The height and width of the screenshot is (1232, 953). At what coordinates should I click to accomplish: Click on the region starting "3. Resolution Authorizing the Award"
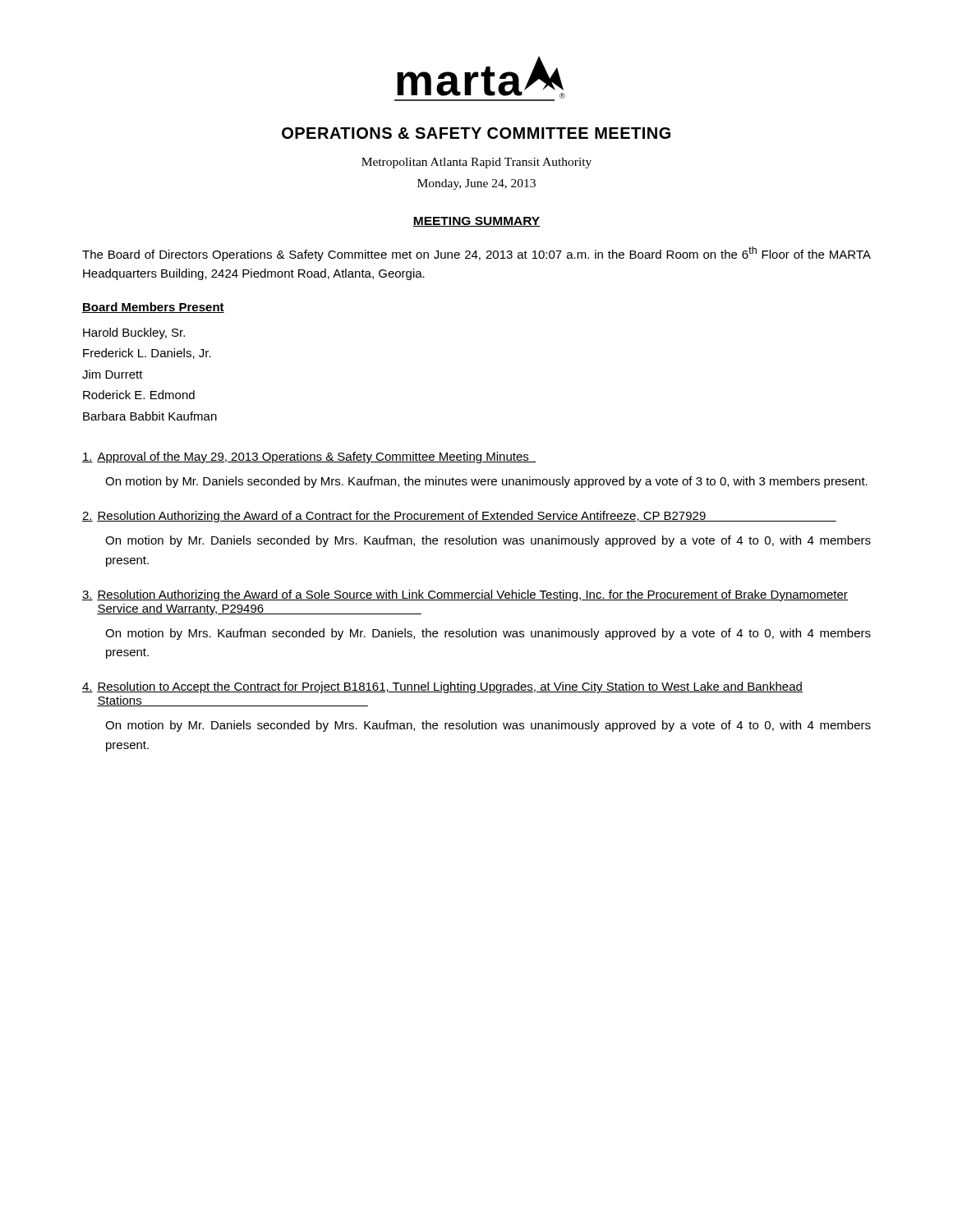point(476,601)
